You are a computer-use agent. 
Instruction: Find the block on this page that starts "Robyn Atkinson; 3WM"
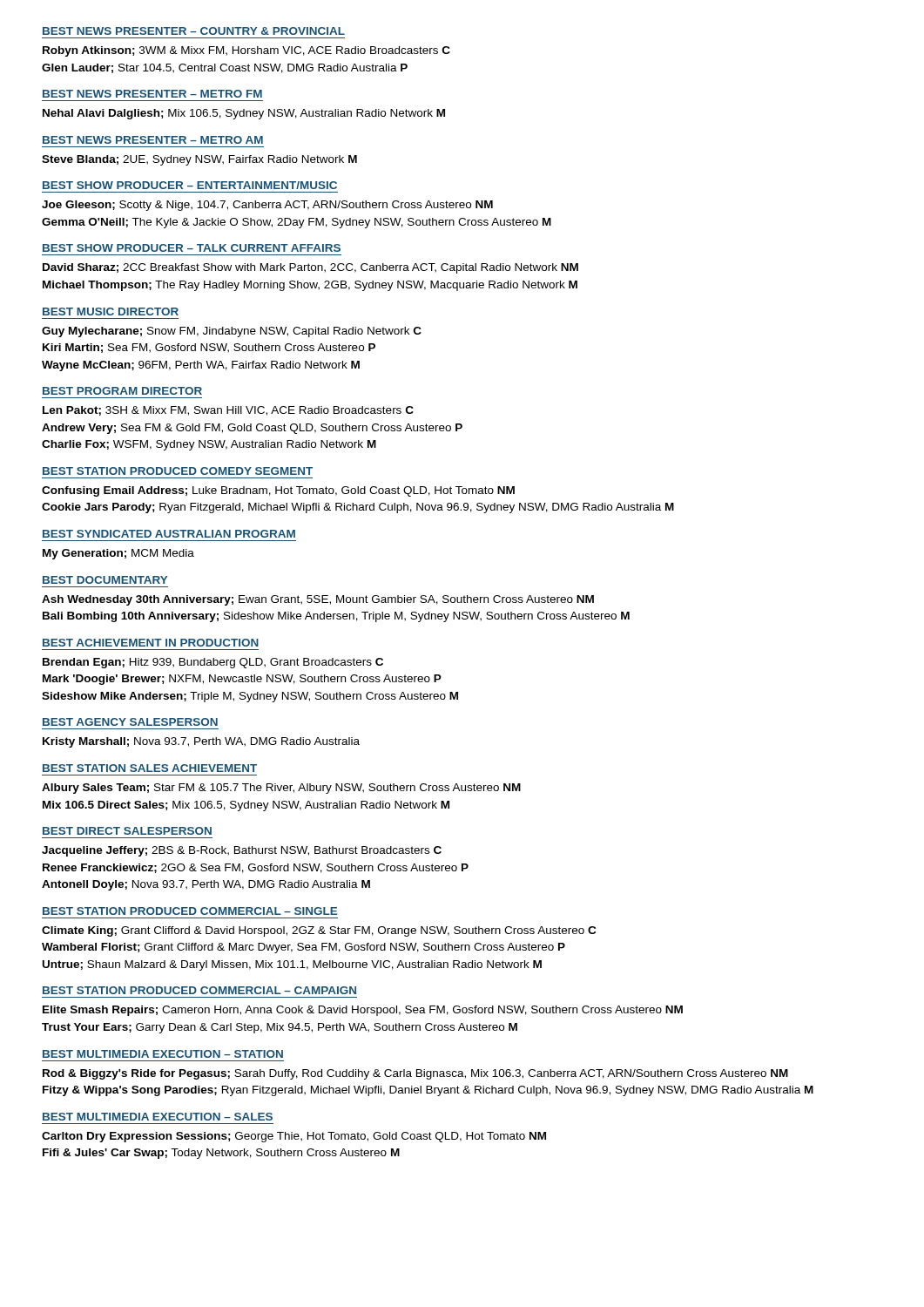click(246, 51)
